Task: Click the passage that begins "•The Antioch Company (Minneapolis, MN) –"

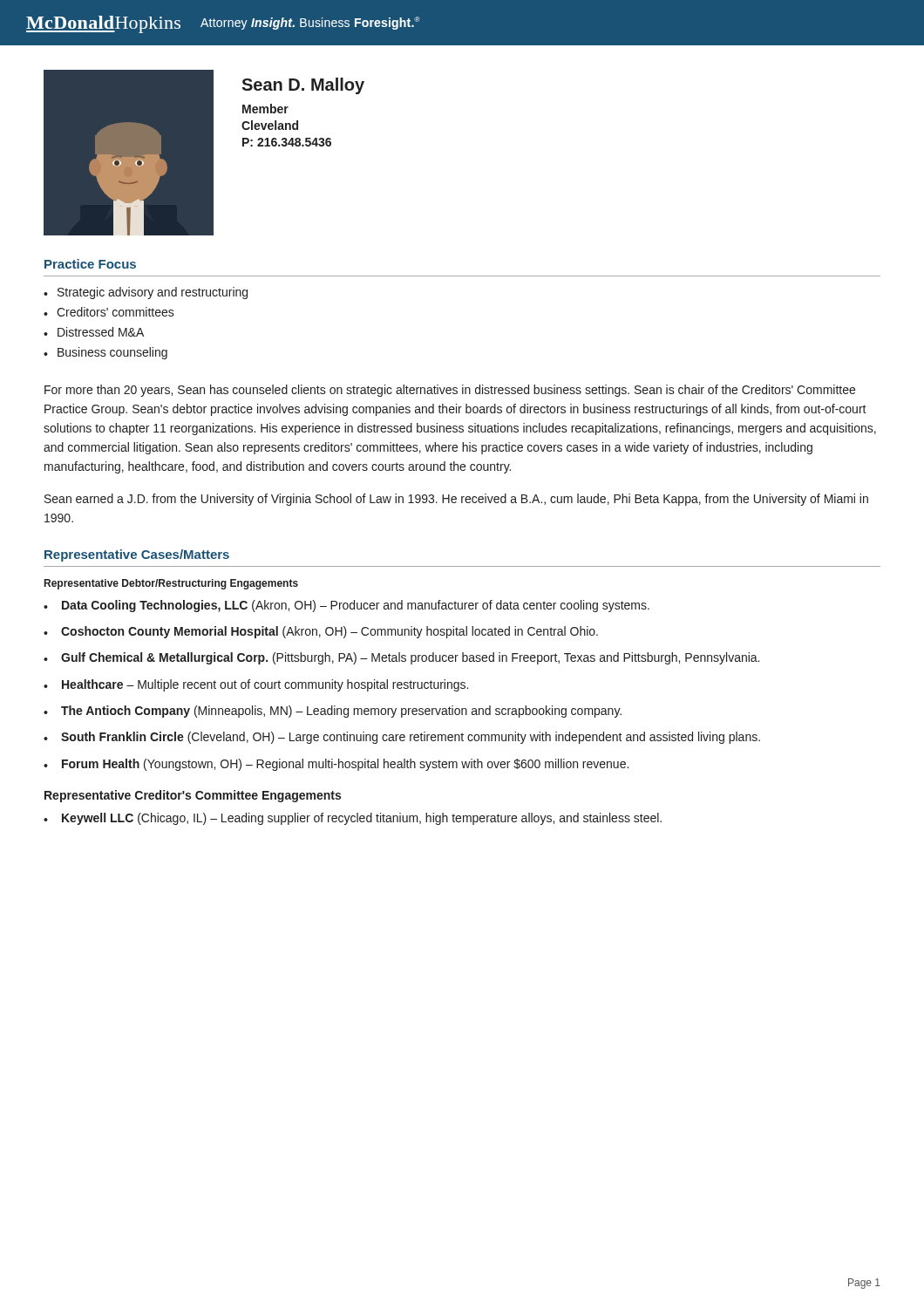Action: pos(333,712)
